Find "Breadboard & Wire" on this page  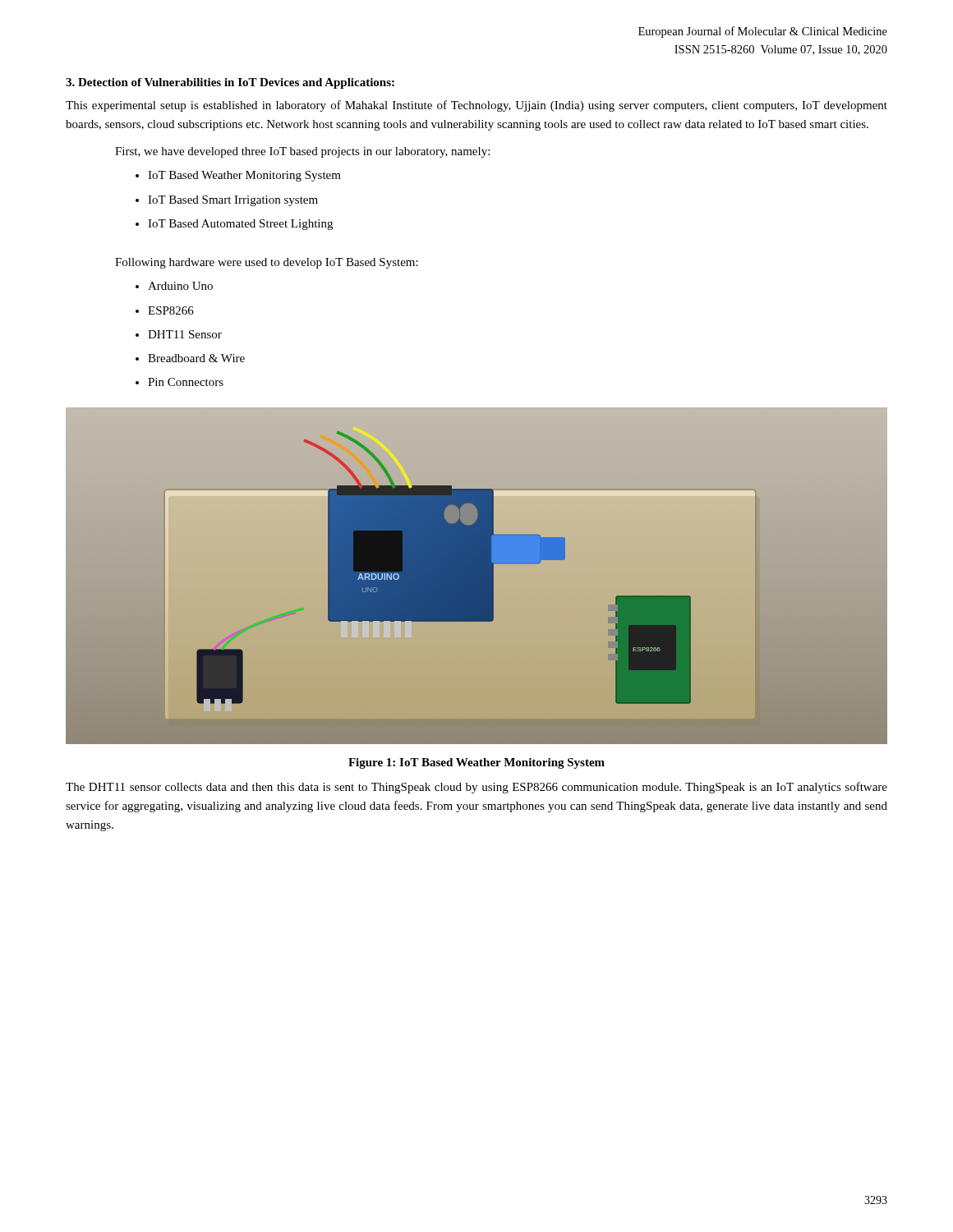tap(196, 358)
